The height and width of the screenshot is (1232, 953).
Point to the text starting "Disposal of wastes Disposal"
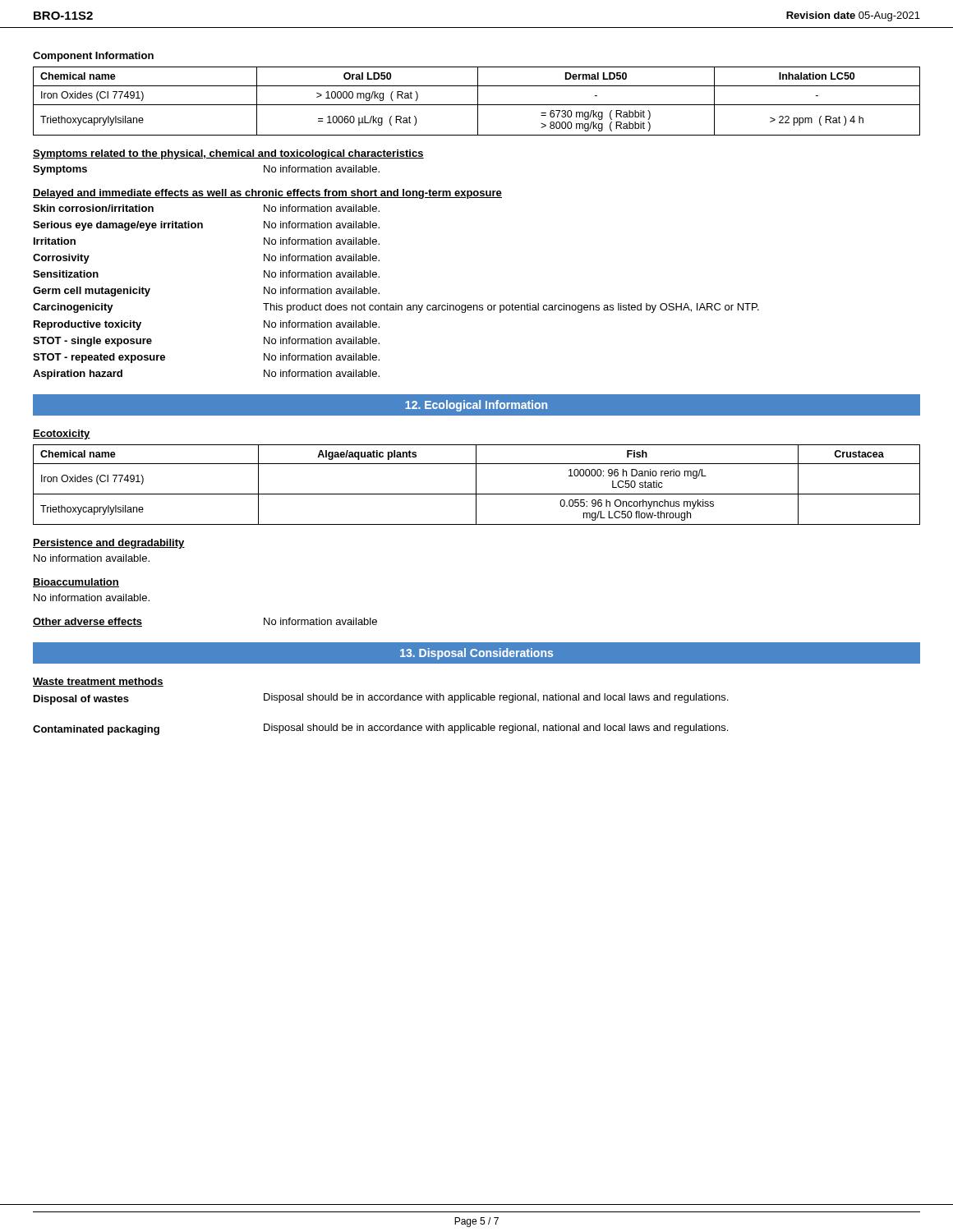[x=476, y=698]
